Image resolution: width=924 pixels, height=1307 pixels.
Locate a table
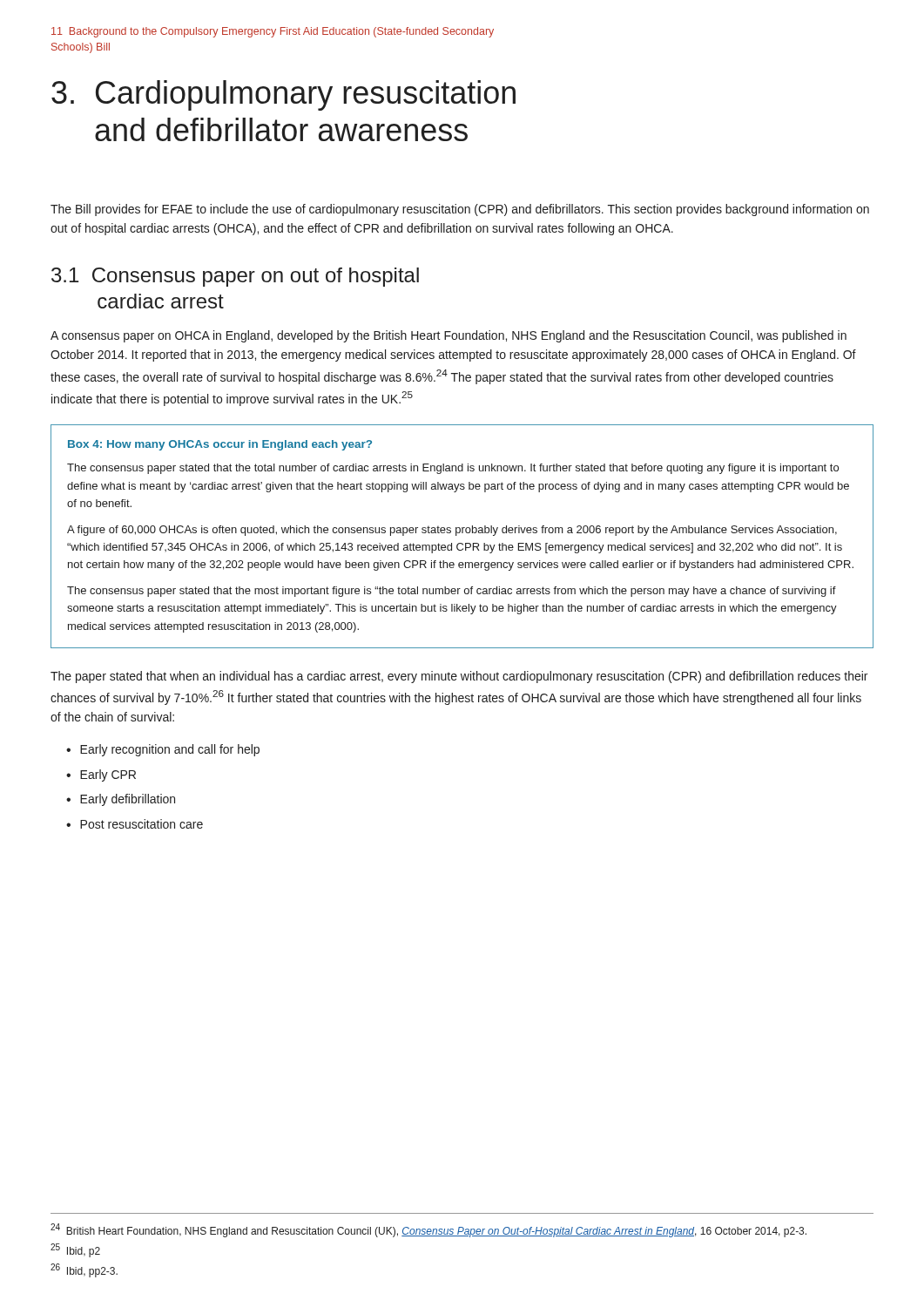(x=462, y=536)
